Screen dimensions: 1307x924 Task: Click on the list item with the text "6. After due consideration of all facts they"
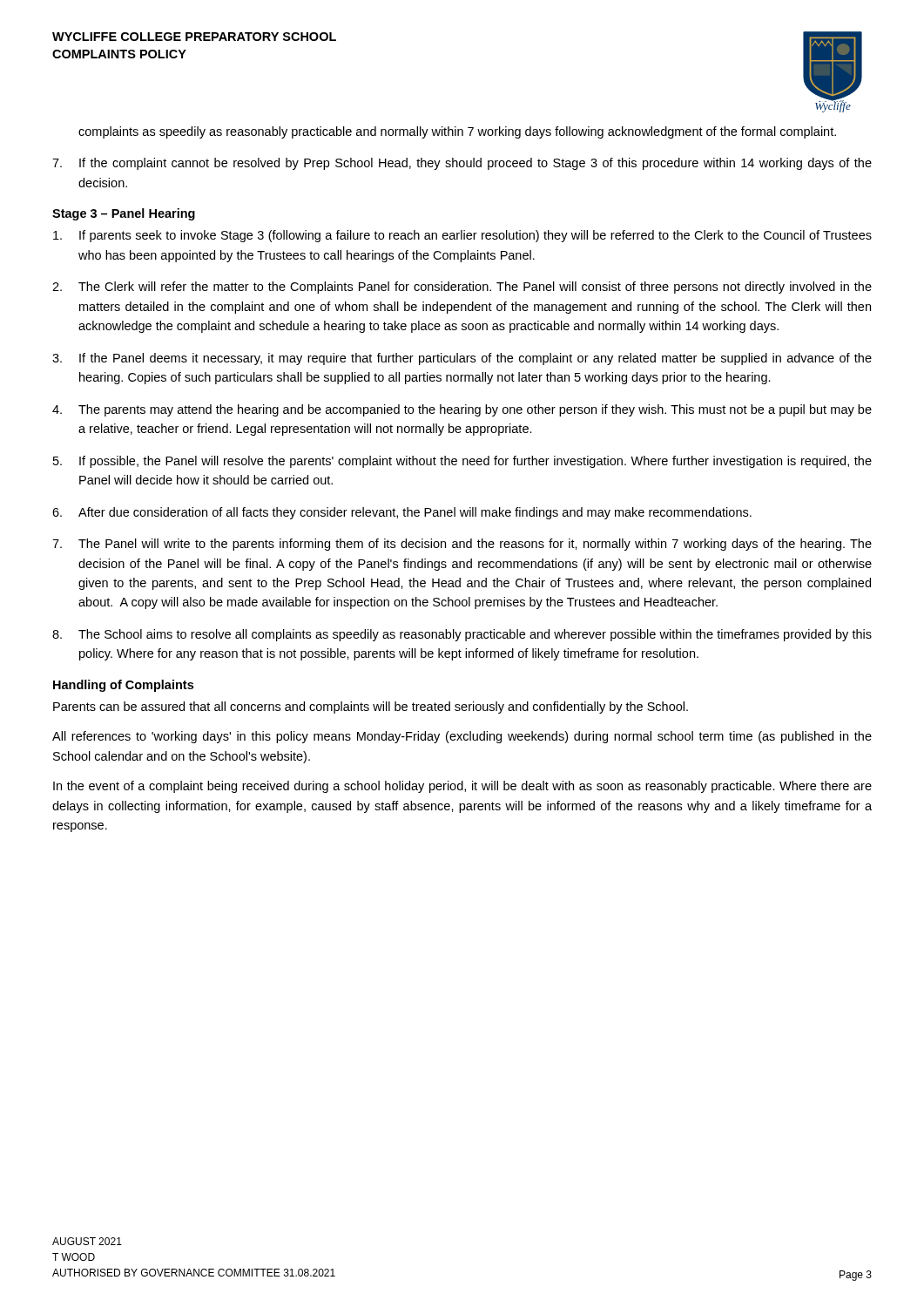pyautogui.click(x=462, y=512)
